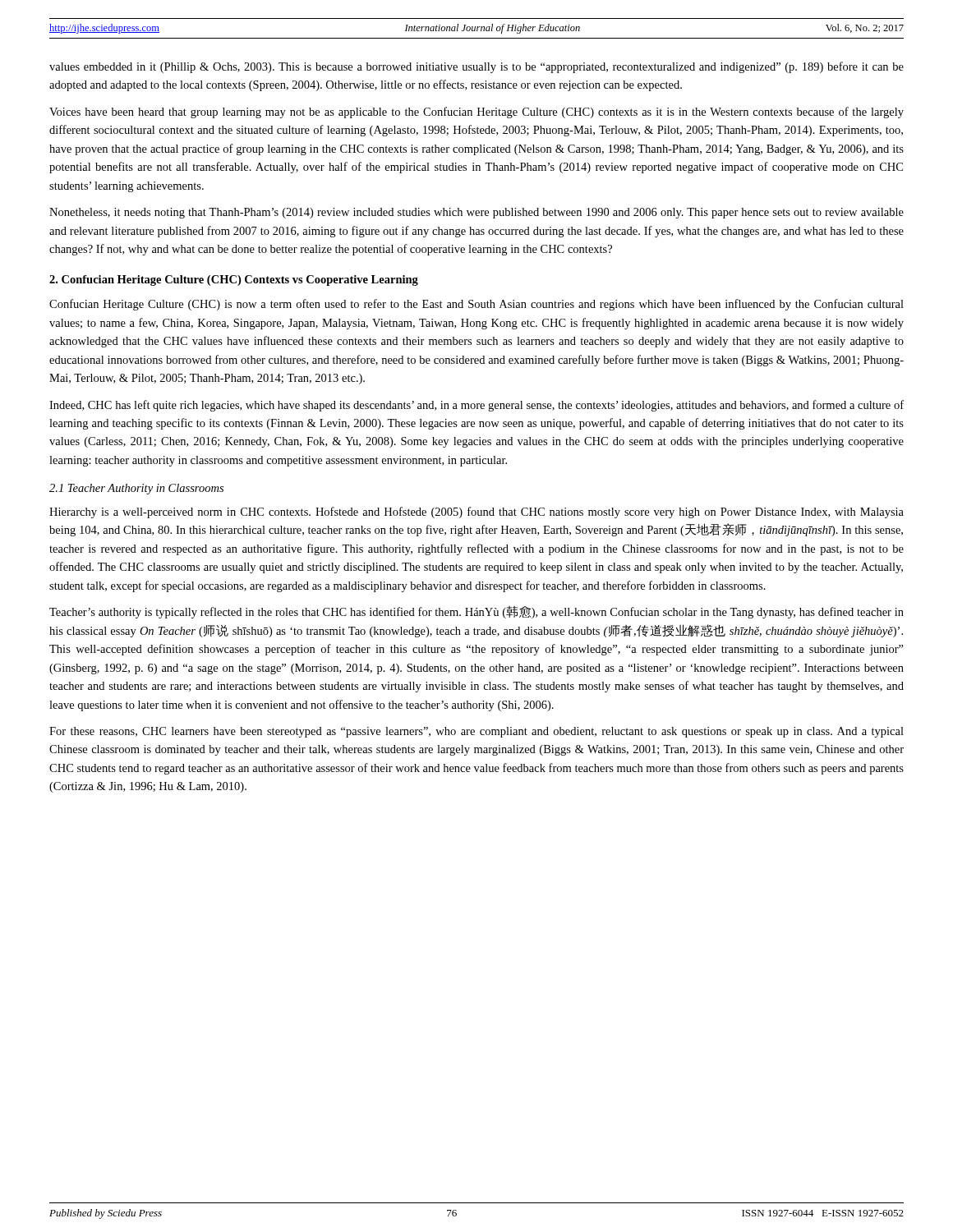Screen dimensions: 1232x953
Task: Find the block on this page that starts "Confucian Heritage Culture (CHC) is now"
Action: tap(476, 341)
